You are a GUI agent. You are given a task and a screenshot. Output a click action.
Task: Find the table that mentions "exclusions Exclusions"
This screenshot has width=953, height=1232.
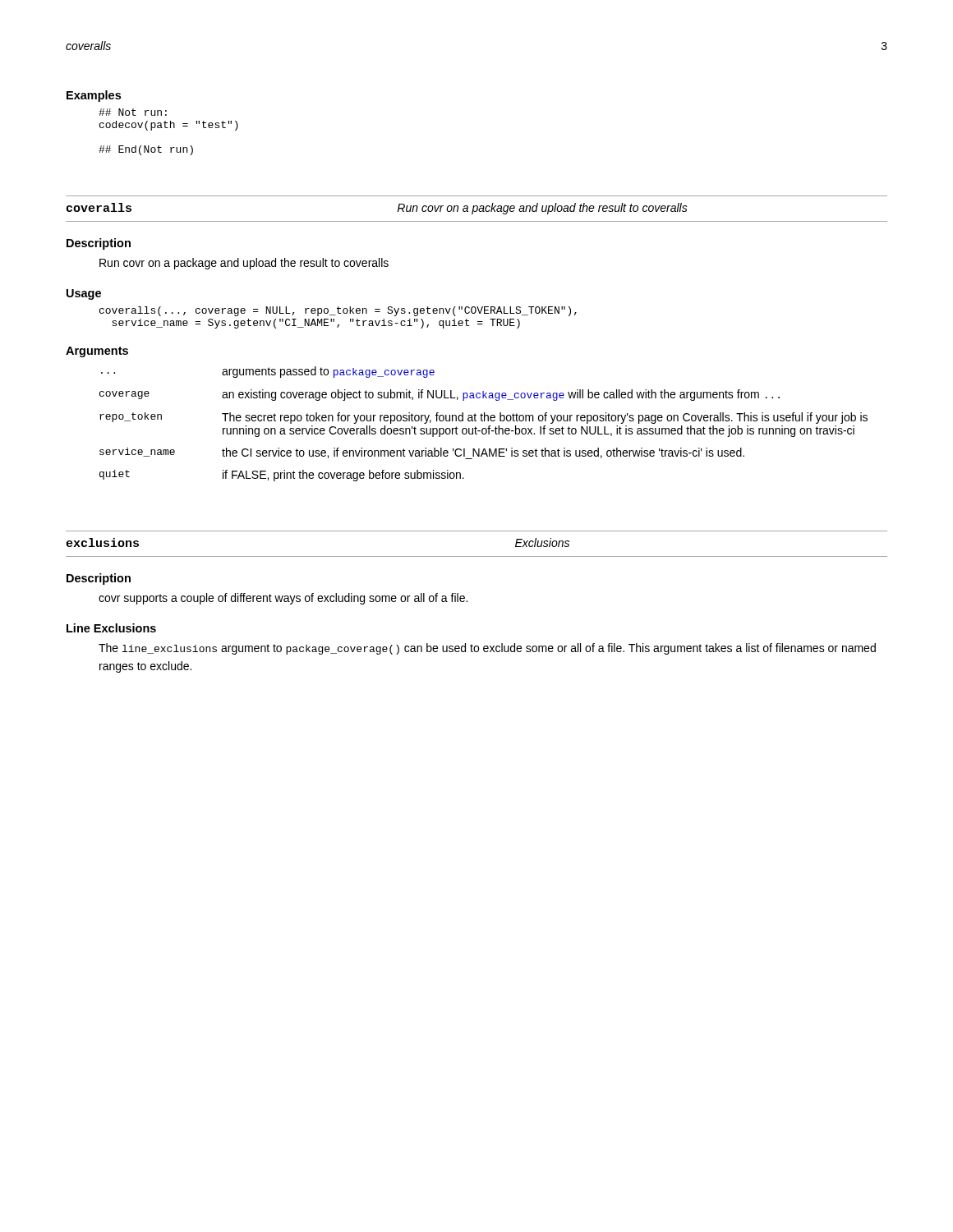(x=476, y=544)
